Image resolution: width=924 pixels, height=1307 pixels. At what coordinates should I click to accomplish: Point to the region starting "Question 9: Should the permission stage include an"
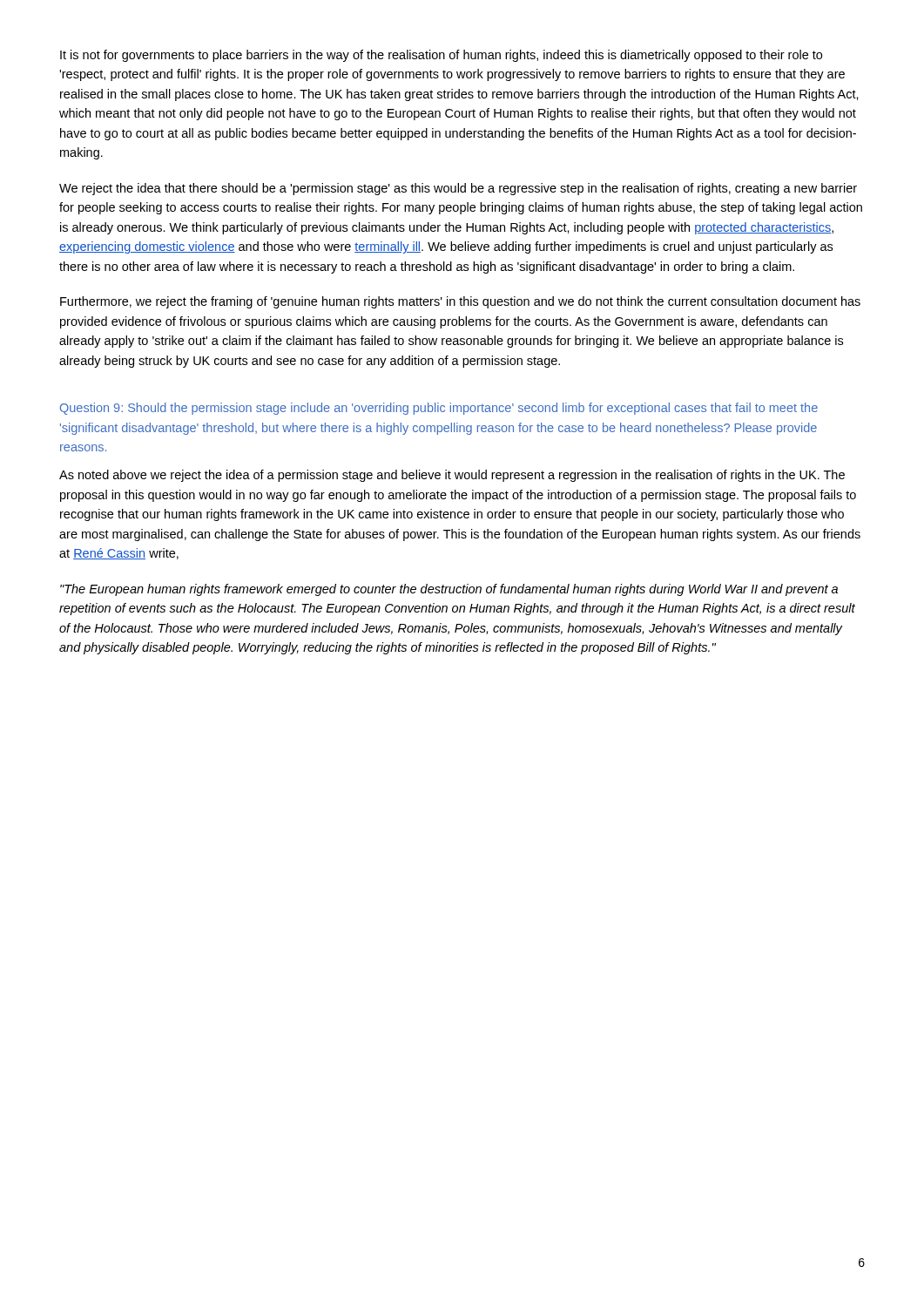[x=439, y=427]
